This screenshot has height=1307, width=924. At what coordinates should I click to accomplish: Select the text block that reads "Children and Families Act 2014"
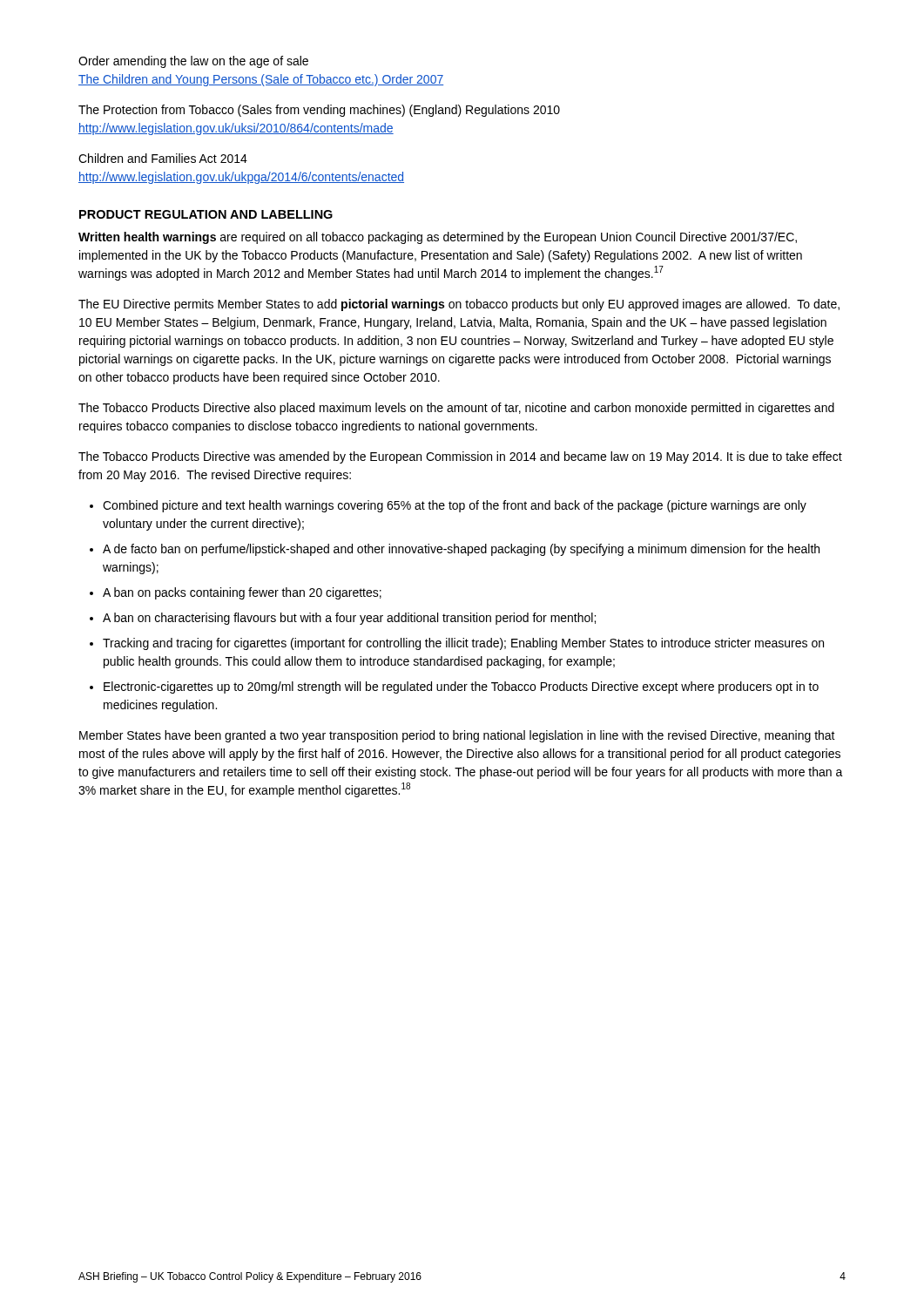241,168
